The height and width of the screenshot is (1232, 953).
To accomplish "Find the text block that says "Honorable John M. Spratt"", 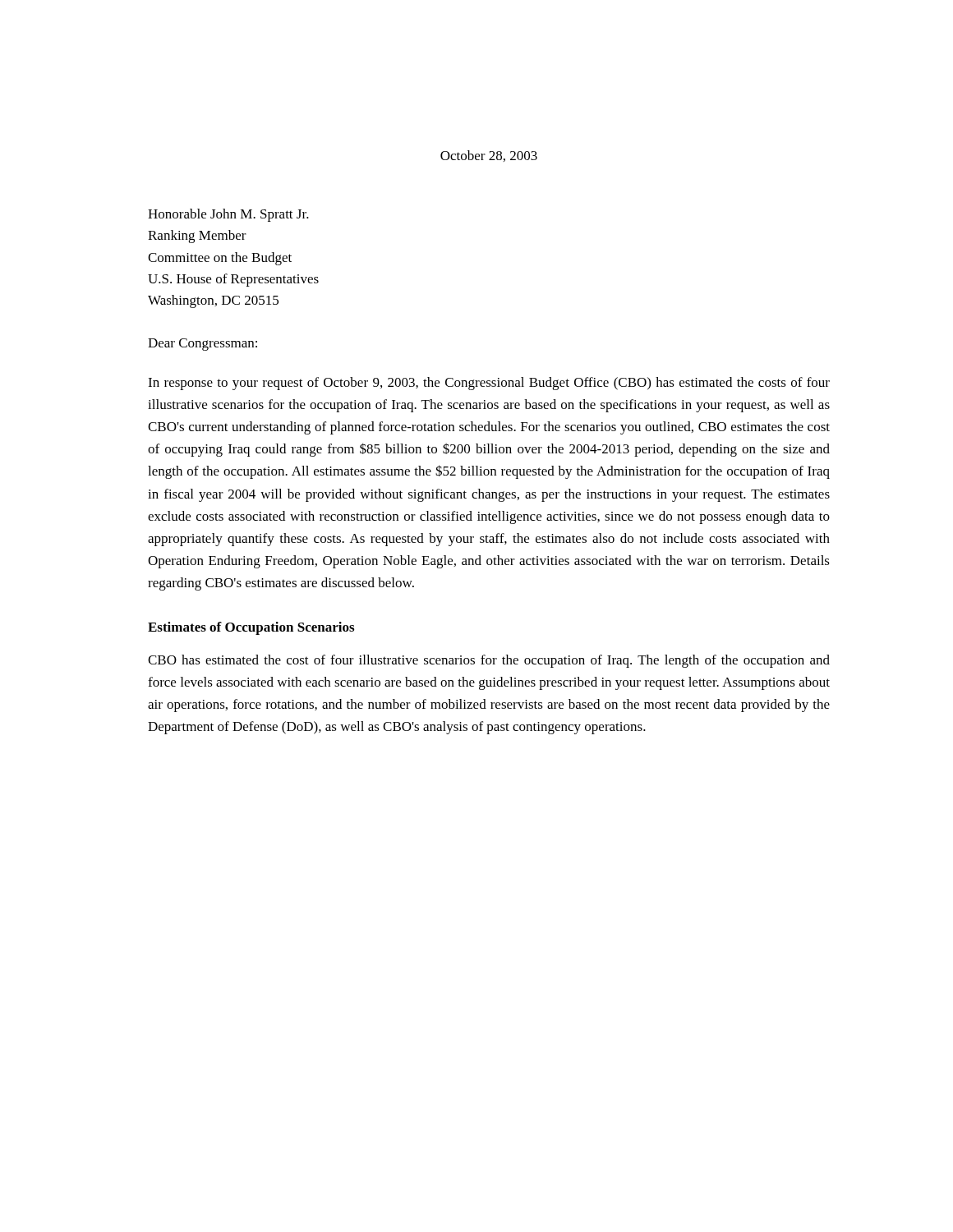I will point(233,257).
